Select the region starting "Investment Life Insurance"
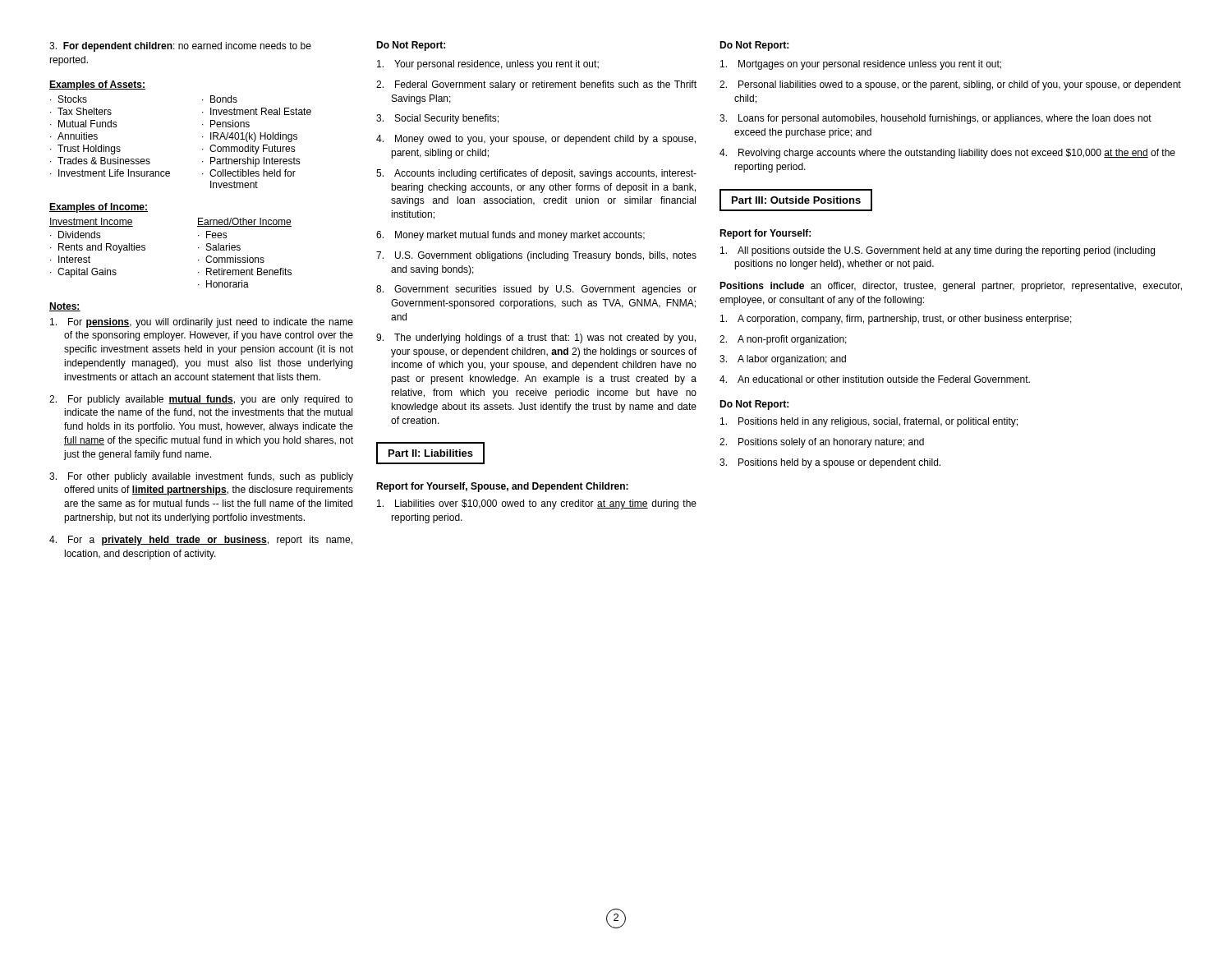 click(x=114, y=173)
